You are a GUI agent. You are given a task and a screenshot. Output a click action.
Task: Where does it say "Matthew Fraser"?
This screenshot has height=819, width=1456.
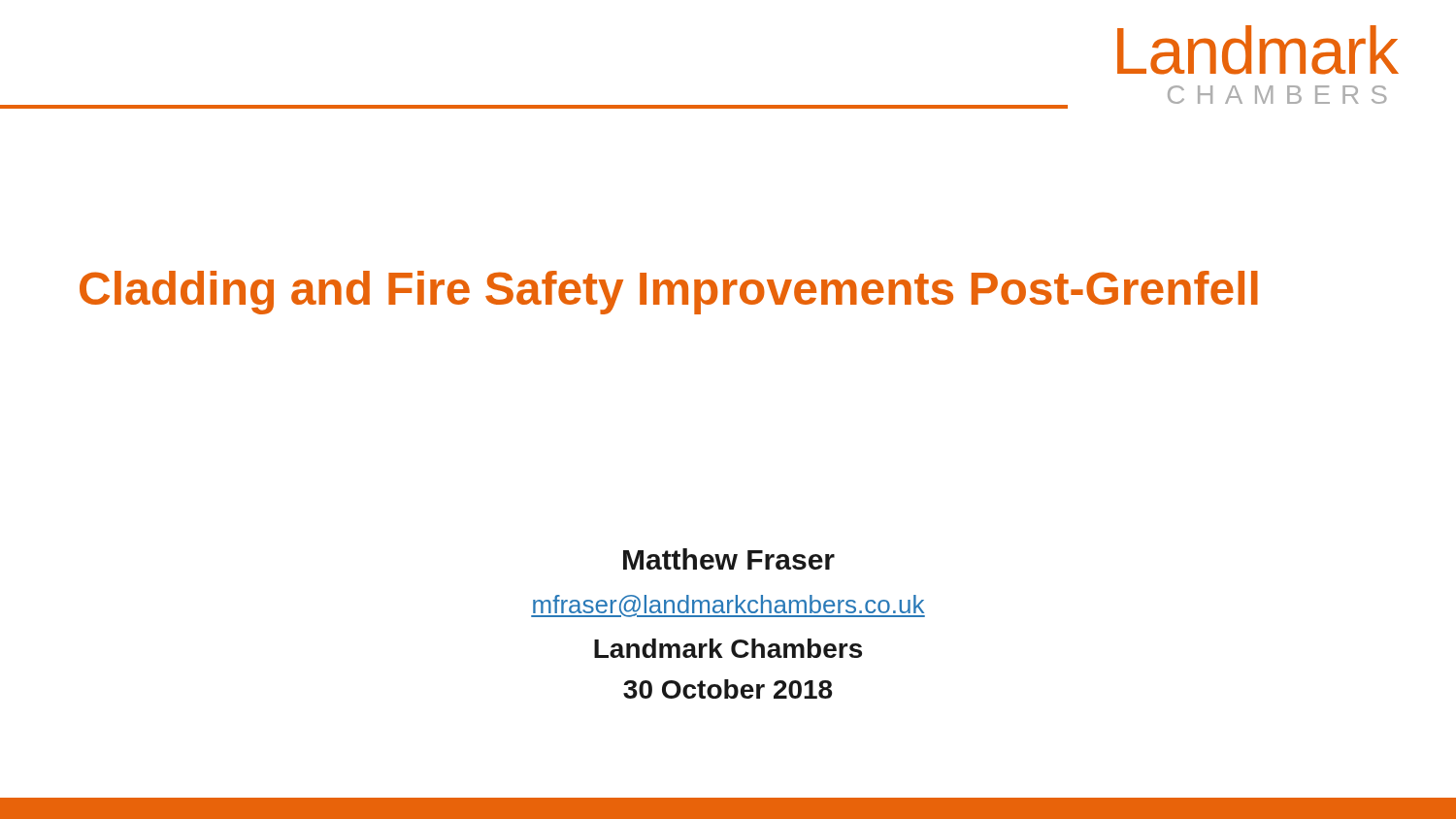click(728, 559)
